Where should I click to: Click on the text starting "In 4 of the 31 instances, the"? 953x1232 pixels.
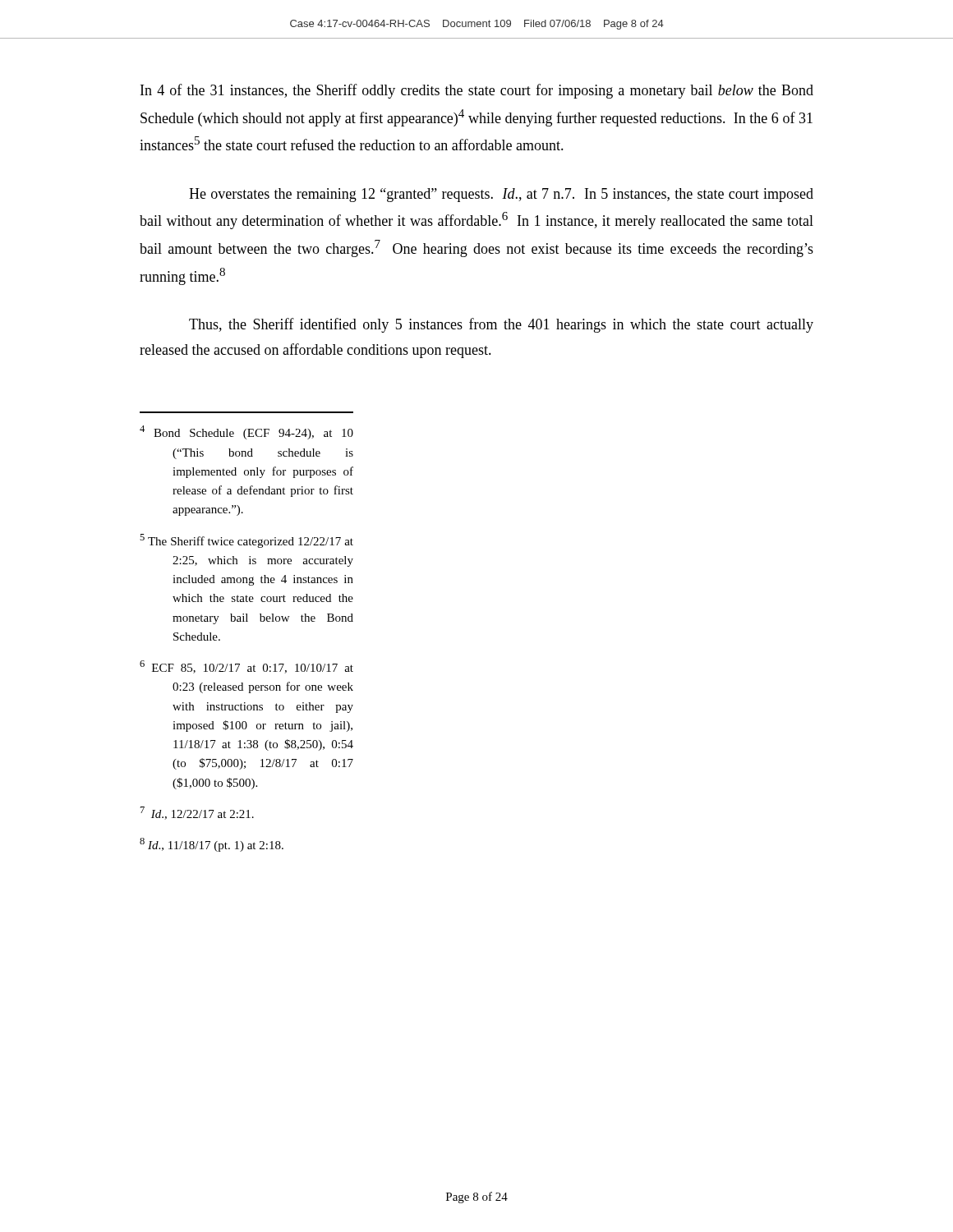pyautogui.click(x=476, y=118)
